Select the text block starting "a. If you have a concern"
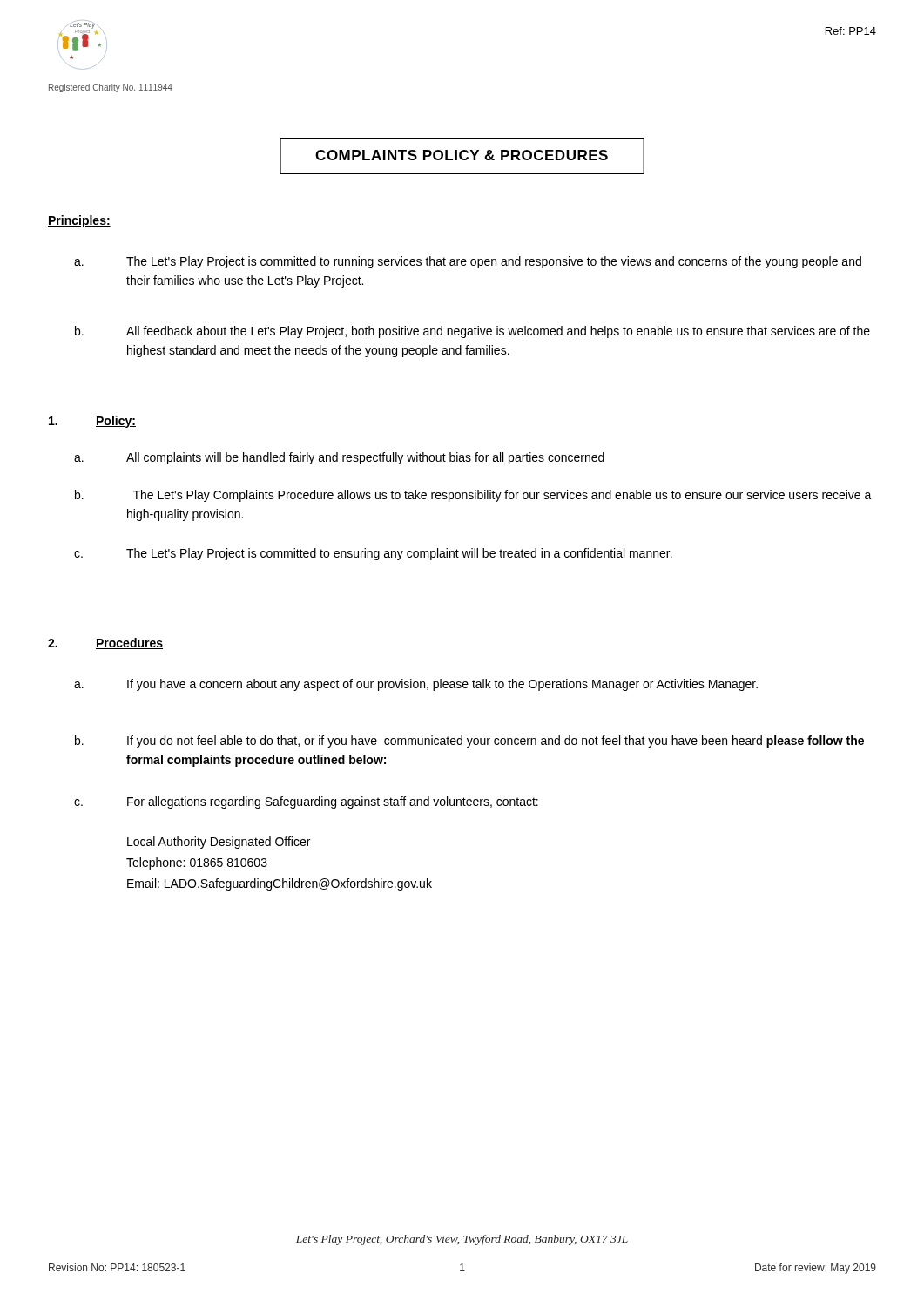The width and height of the screenshot is (924, 1307). tap(403, 685)
